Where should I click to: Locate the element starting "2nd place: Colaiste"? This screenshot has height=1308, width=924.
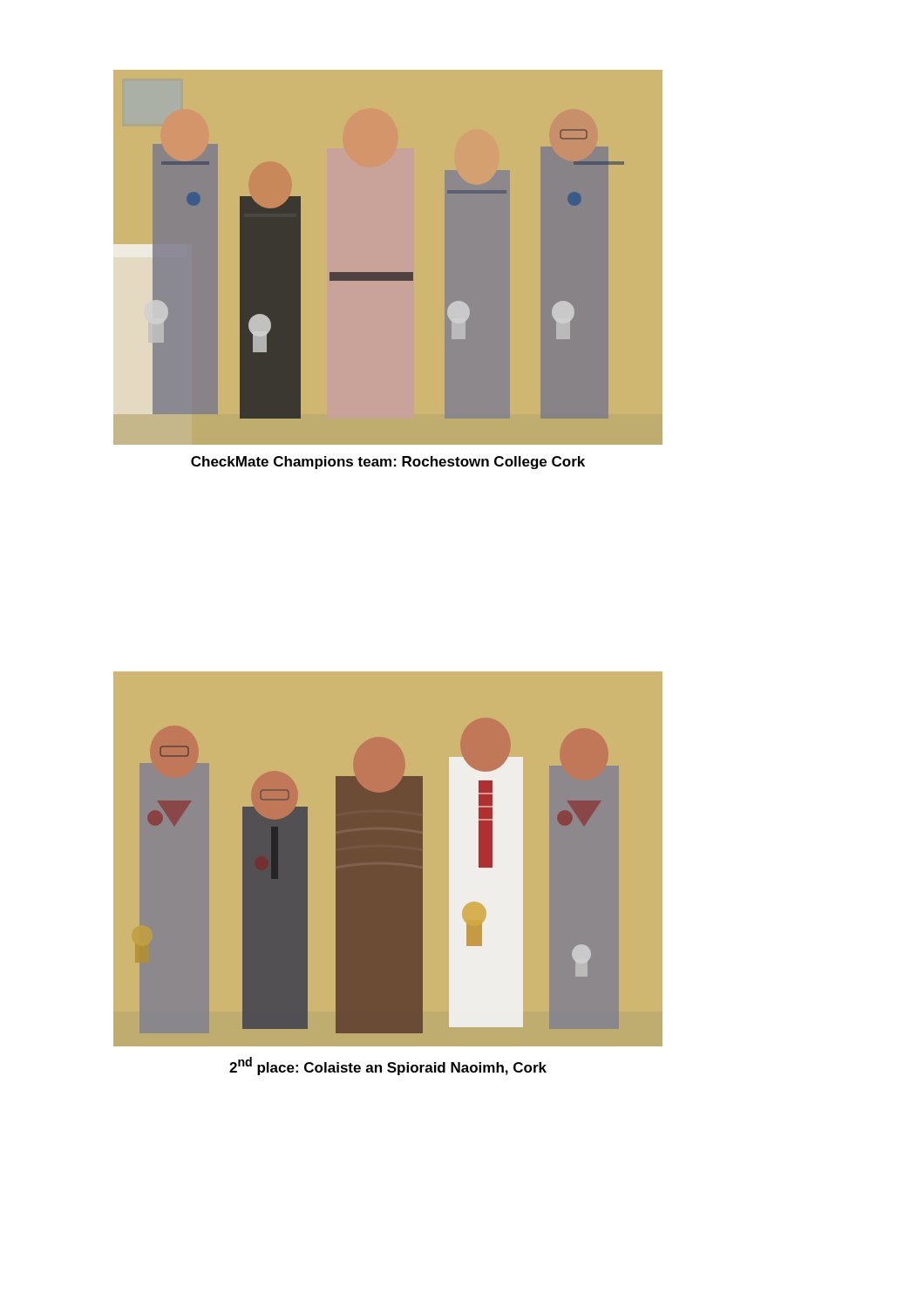pos(388,1065)
